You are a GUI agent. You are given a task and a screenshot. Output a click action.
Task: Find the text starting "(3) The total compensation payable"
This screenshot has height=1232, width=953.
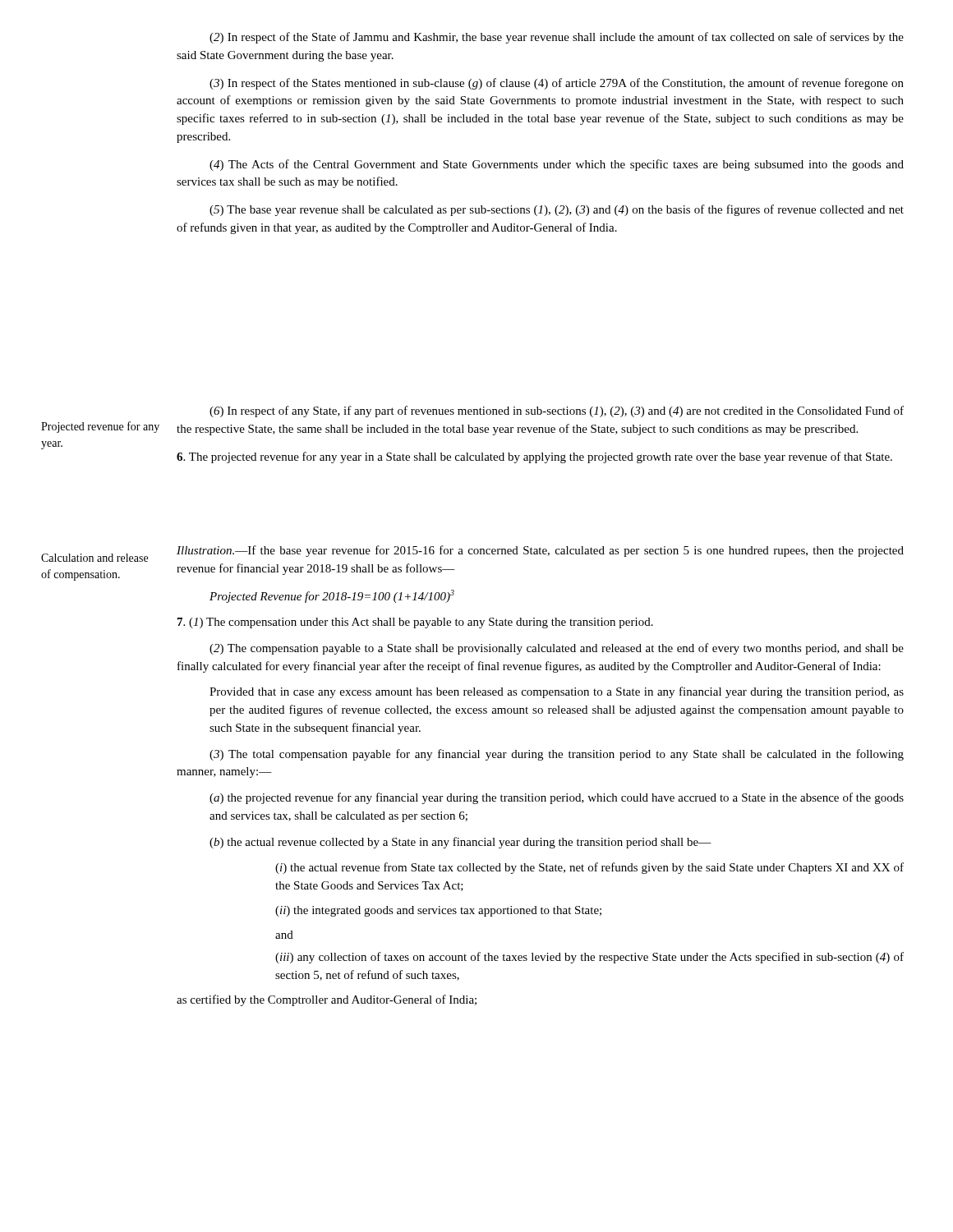tap(540, 762)
